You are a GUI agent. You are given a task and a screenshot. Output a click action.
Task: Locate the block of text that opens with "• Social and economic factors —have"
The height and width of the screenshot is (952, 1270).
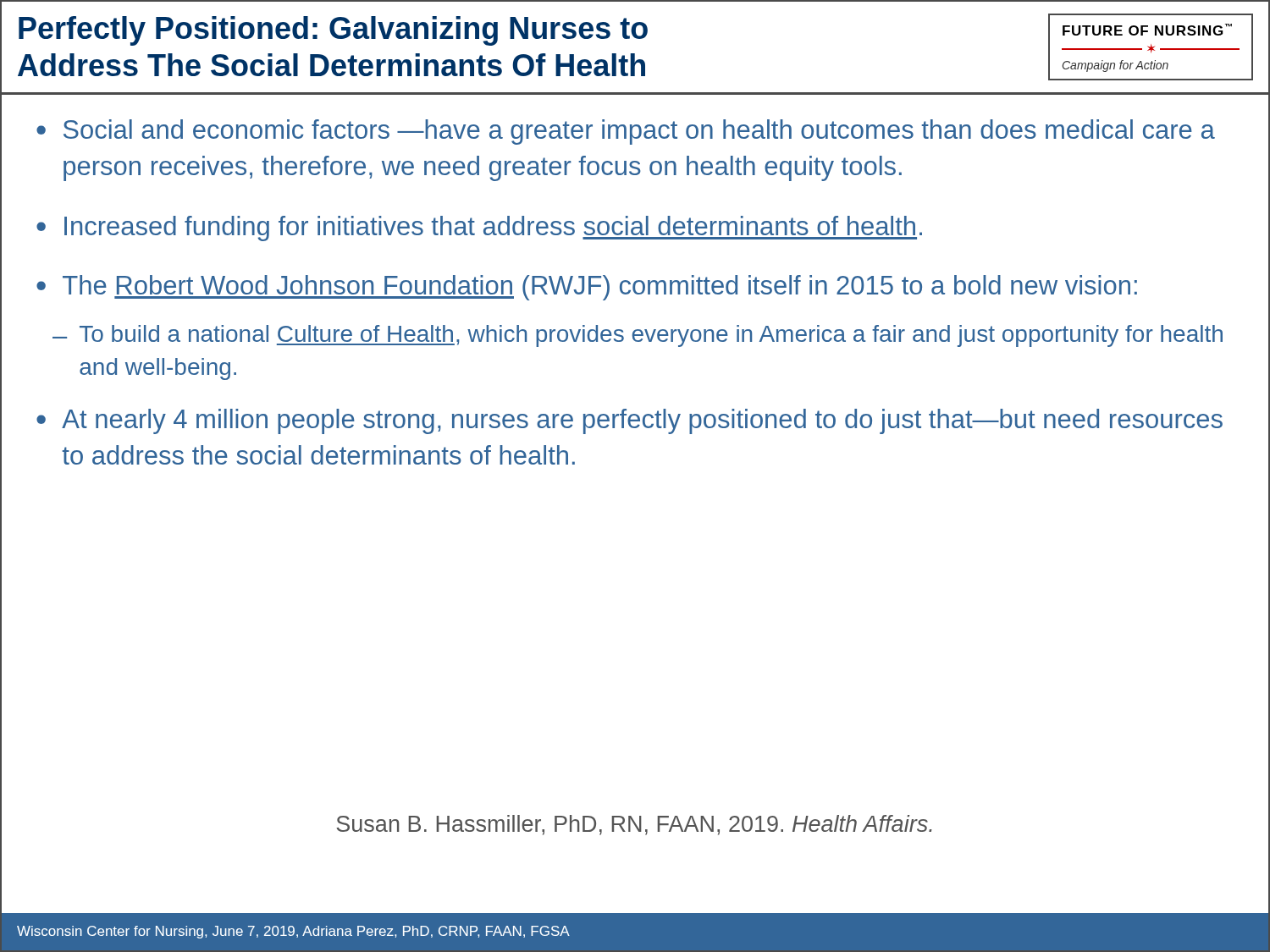[635, 149]
